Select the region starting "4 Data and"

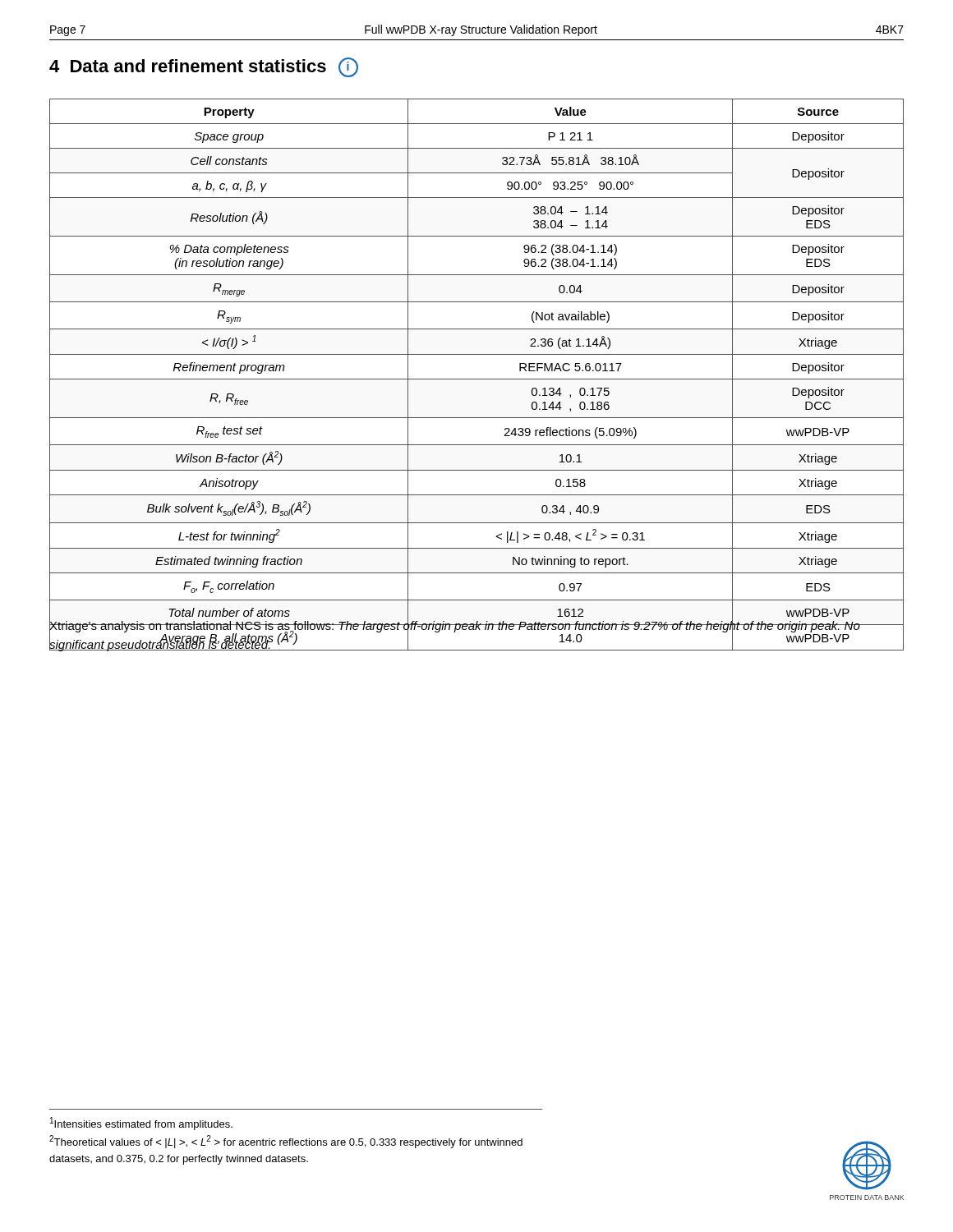(204, 67)
